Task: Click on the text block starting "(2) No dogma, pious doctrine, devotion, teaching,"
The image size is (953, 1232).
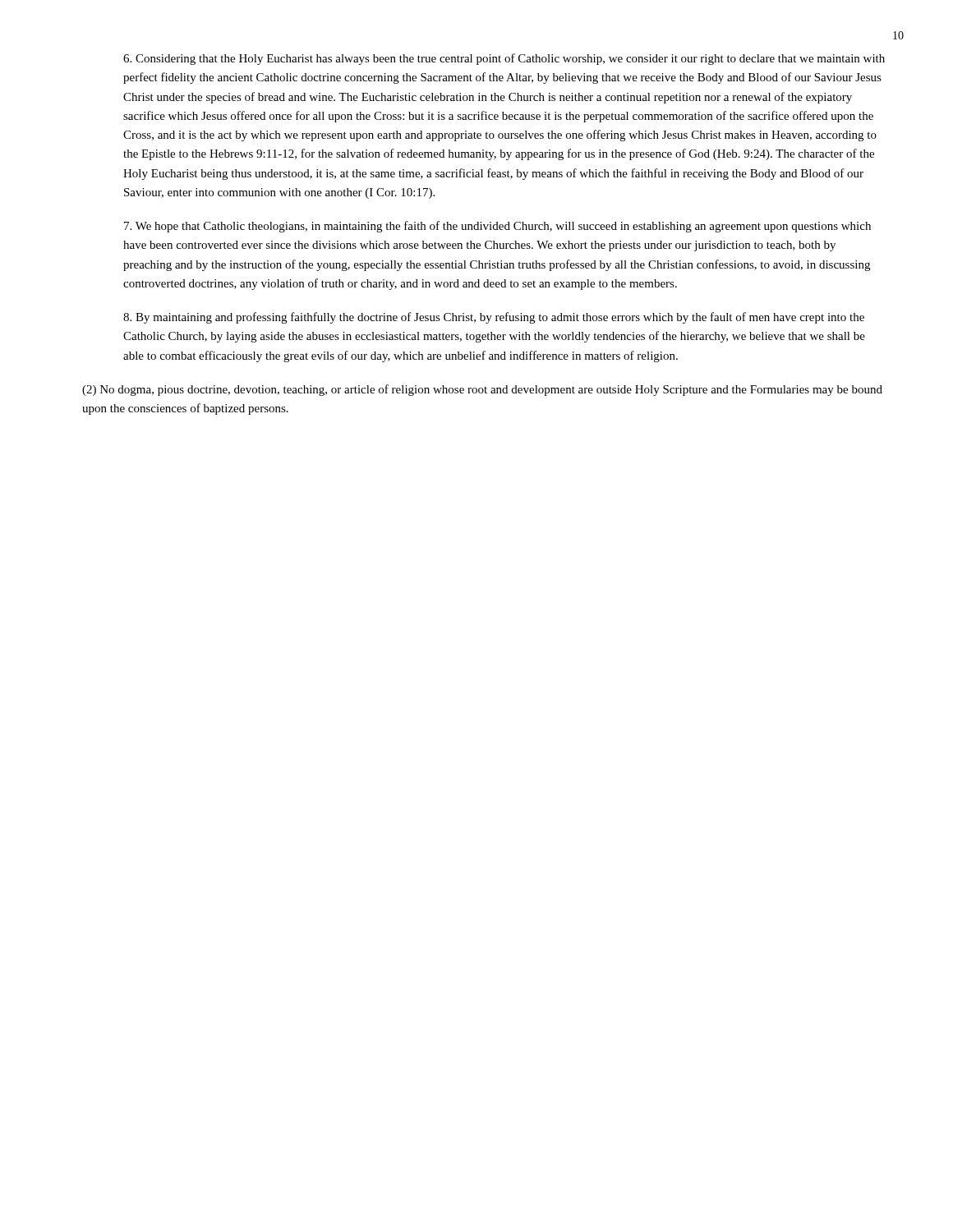Action: point(482,399)
